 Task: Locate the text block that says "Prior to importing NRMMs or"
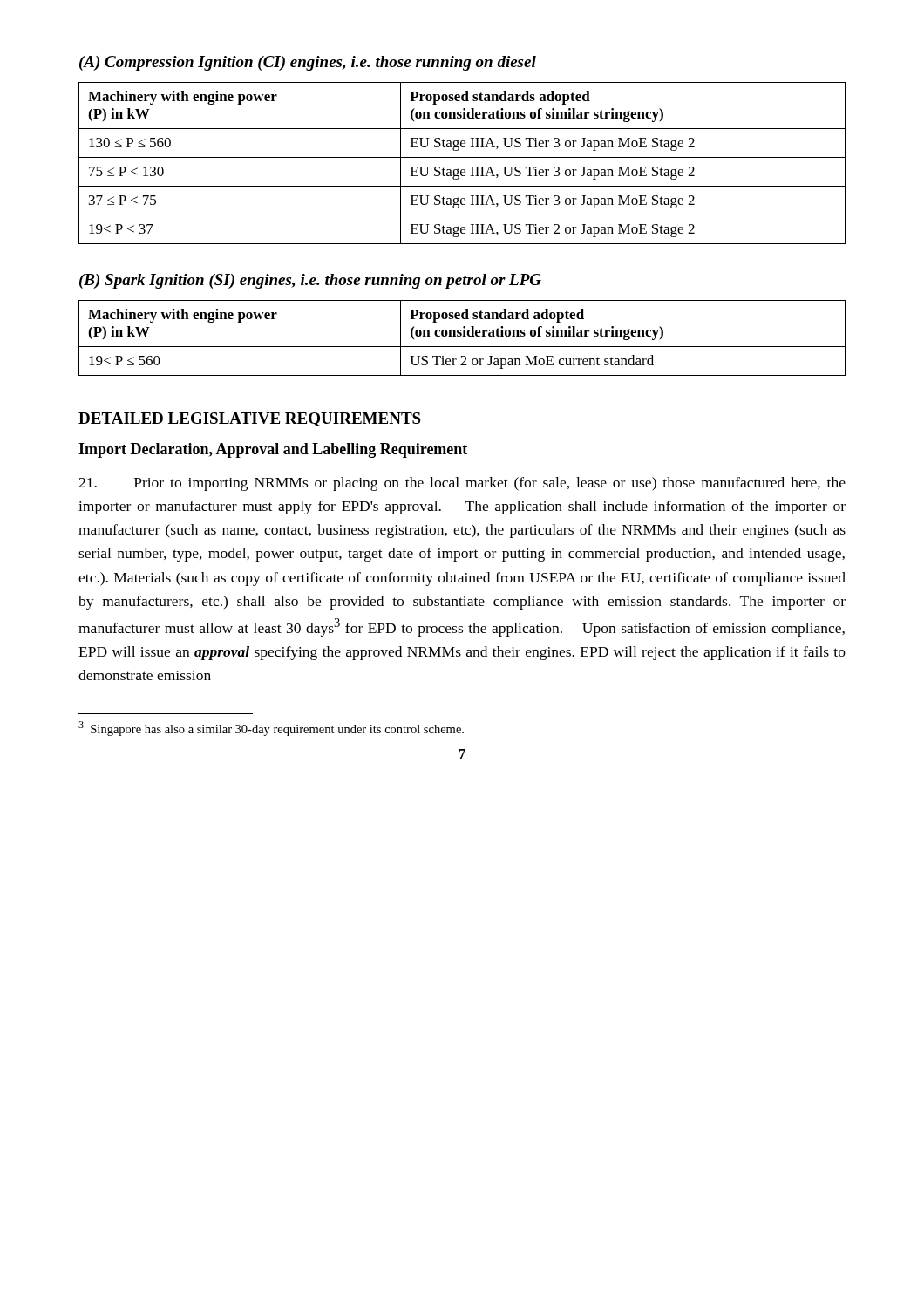(462, 579)
